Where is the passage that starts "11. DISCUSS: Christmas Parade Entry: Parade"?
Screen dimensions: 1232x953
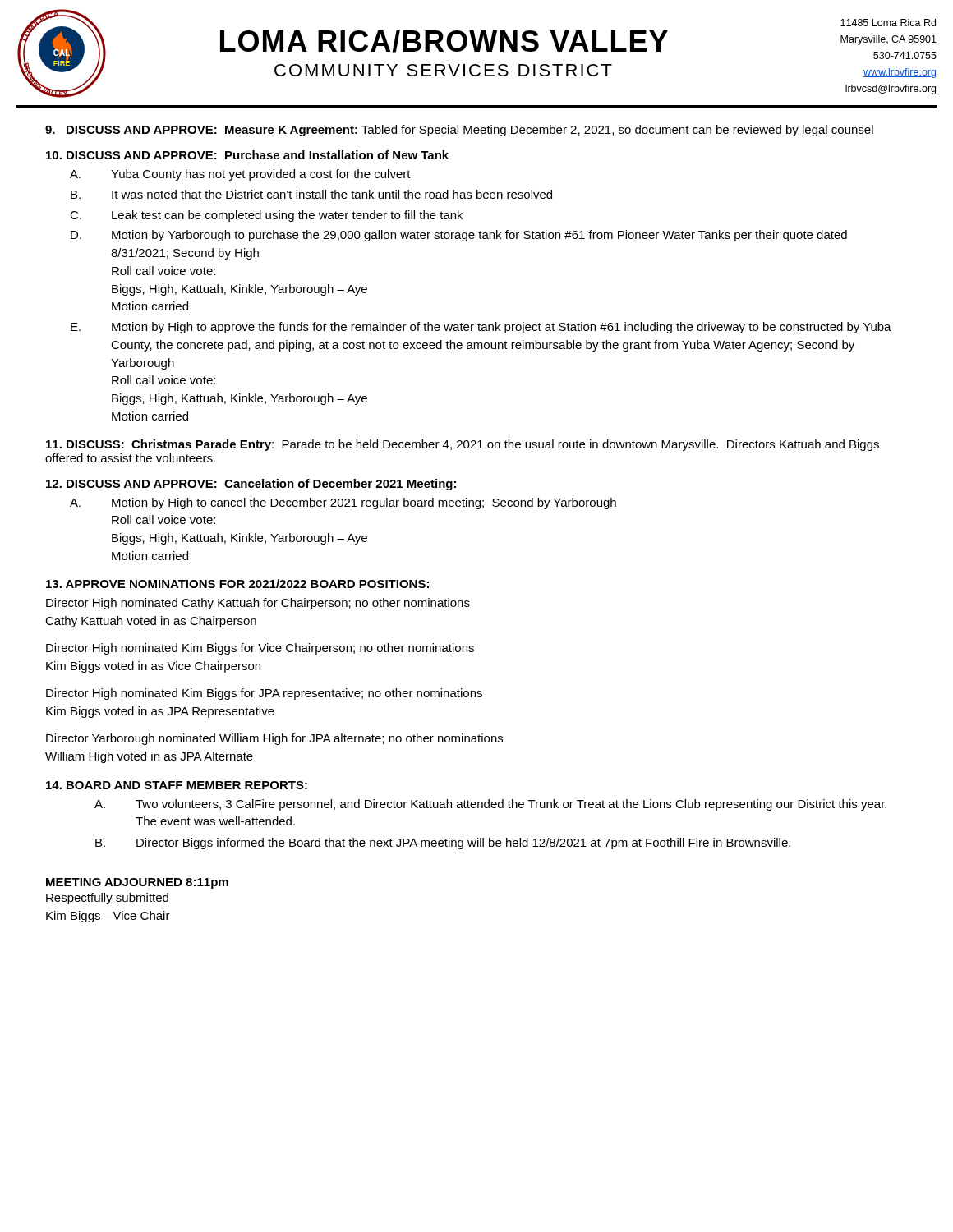pyautogui.click(x=476, y=450)
